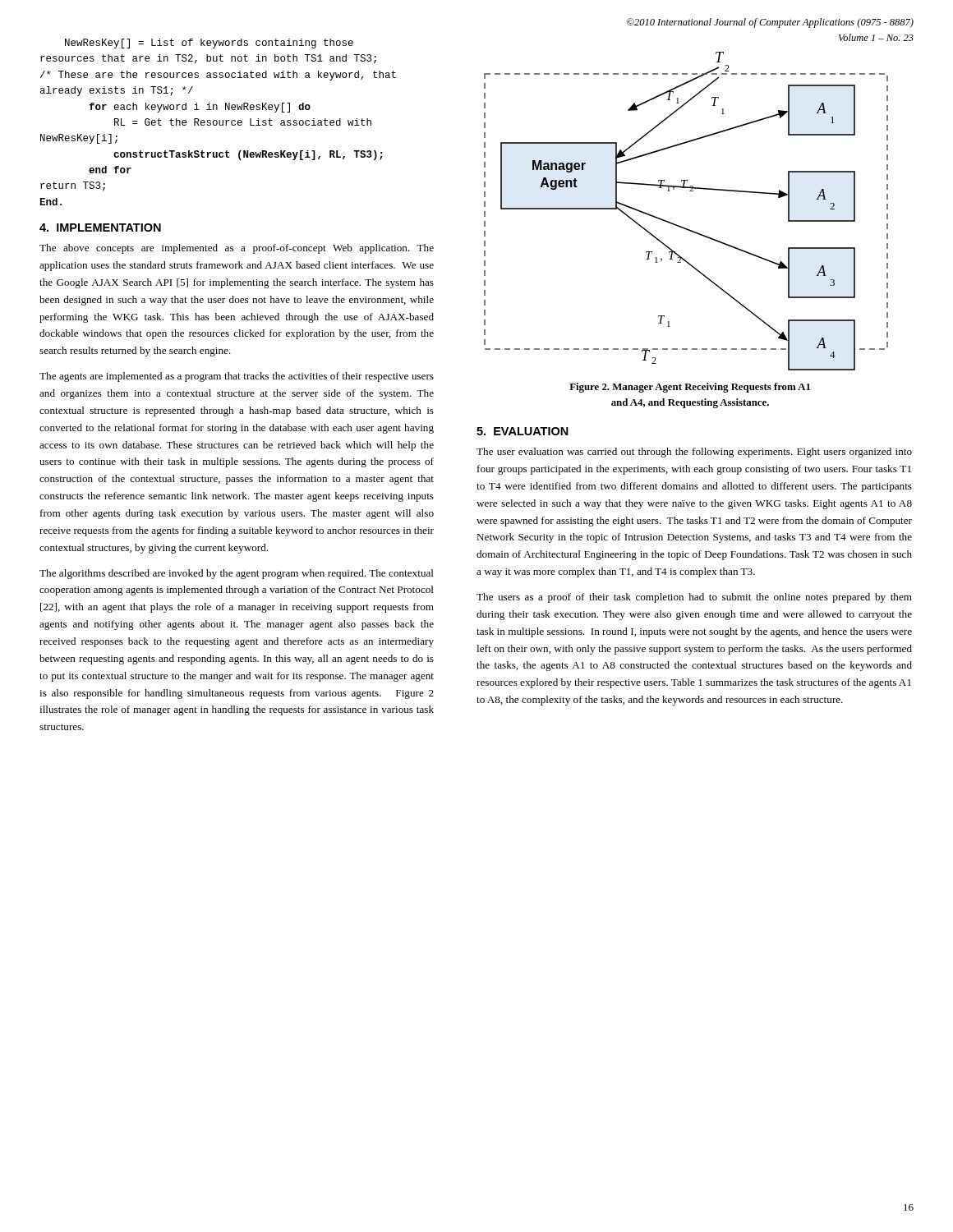Screen dimensions: 1232x953
Task: Where is the passage that starts "The algorithms described"?
Action: (237, 650)
